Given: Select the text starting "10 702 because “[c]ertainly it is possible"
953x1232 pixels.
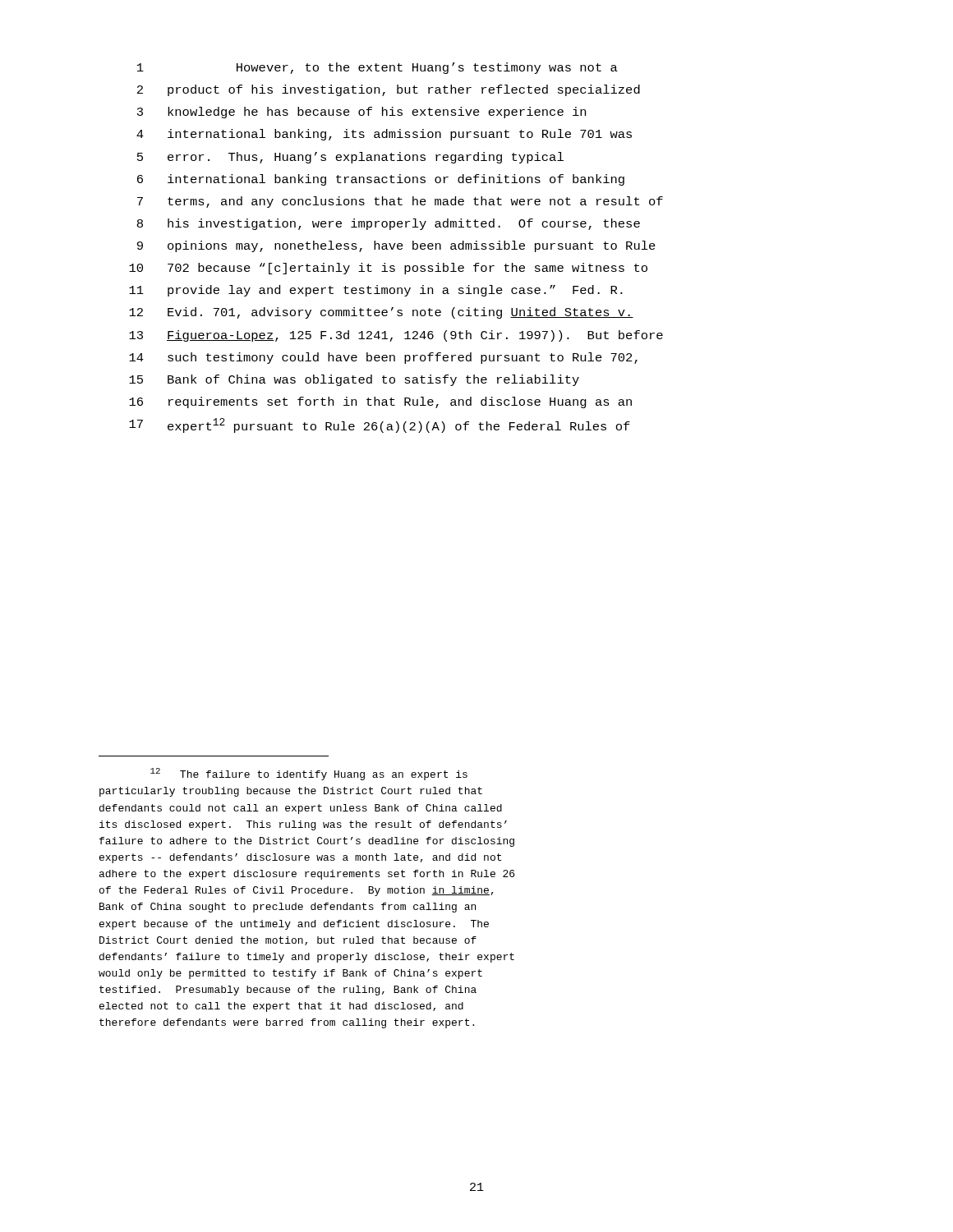Looking at the screenshot, I should coord(489,269).
